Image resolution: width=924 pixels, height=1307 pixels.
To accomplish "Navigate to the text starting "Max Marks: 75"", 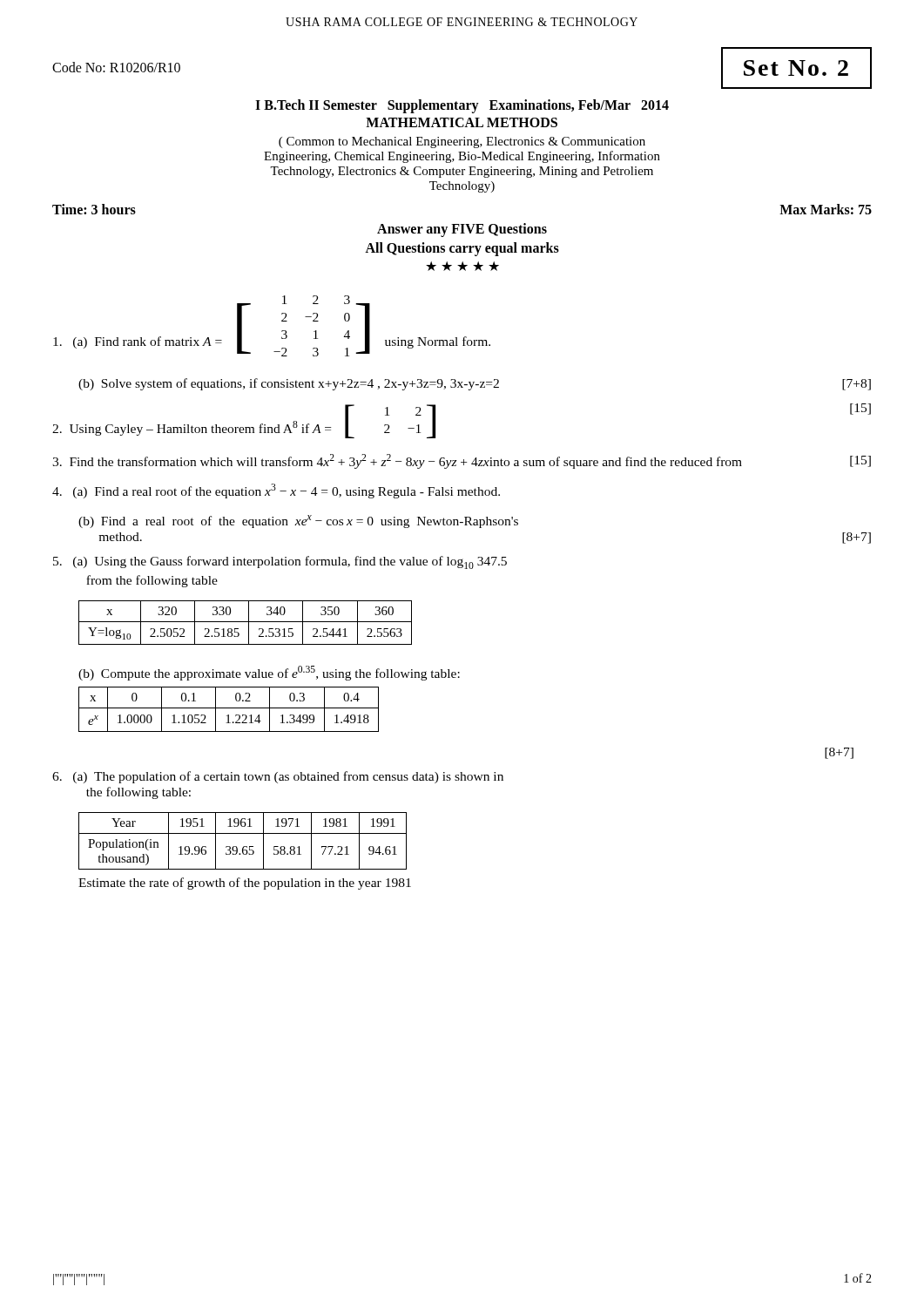I will pyautogui.click(x=826, y=210).
